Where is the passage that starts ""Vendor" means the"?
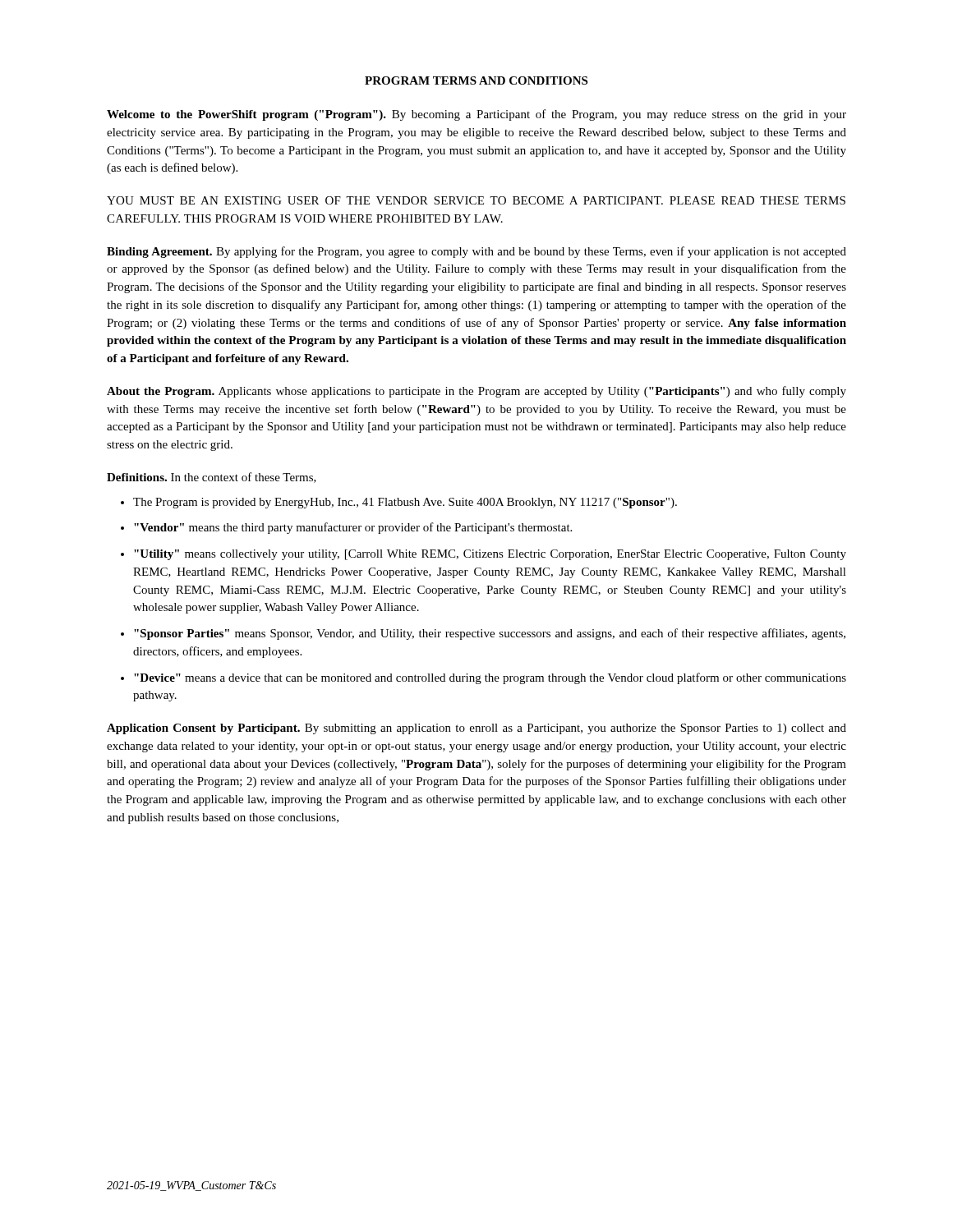This screenshot has height=1232, width=953. click(353, 527)
